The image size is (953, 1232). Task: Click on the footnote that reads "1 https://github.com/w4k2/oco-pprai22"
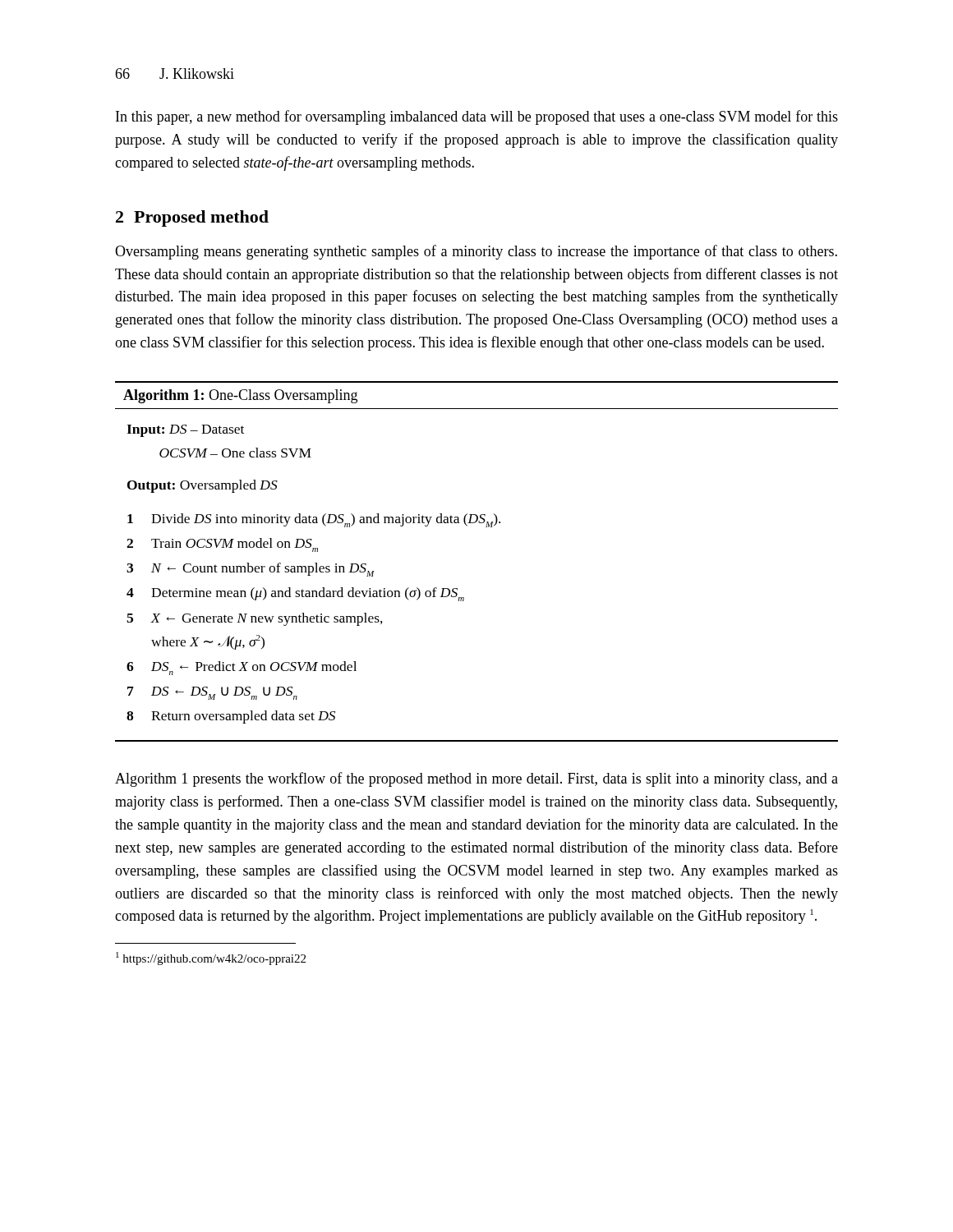click(x=211, y=958)
